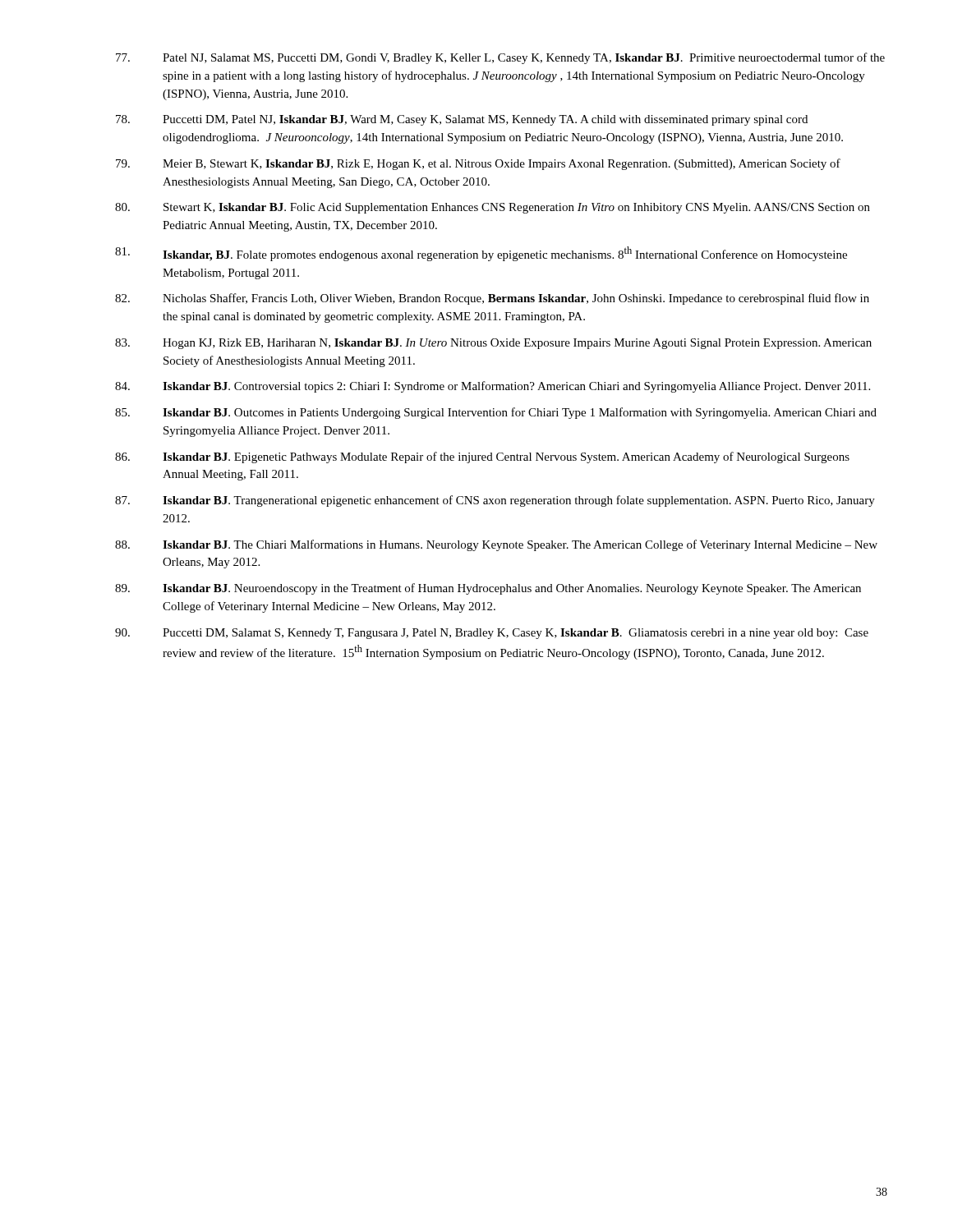This screenshot has height=1232, width=953.
Task: Locate the passage starting "88. Iskandar BJ. The"
Action: tap(501, 554)
